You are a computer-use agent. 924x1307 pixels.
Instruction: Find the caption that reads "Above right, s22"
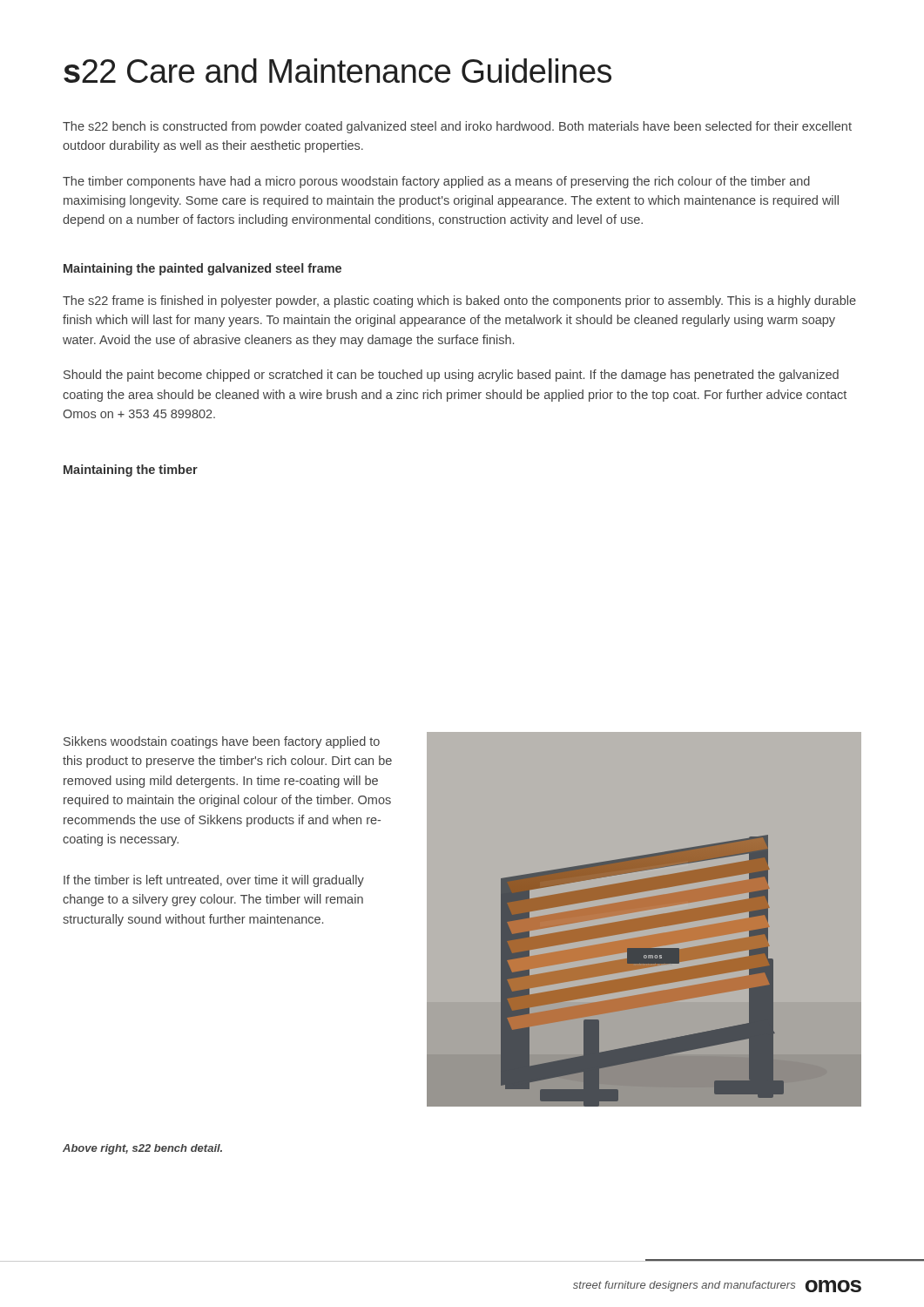pyautogui.click(x=143, y=1148)
